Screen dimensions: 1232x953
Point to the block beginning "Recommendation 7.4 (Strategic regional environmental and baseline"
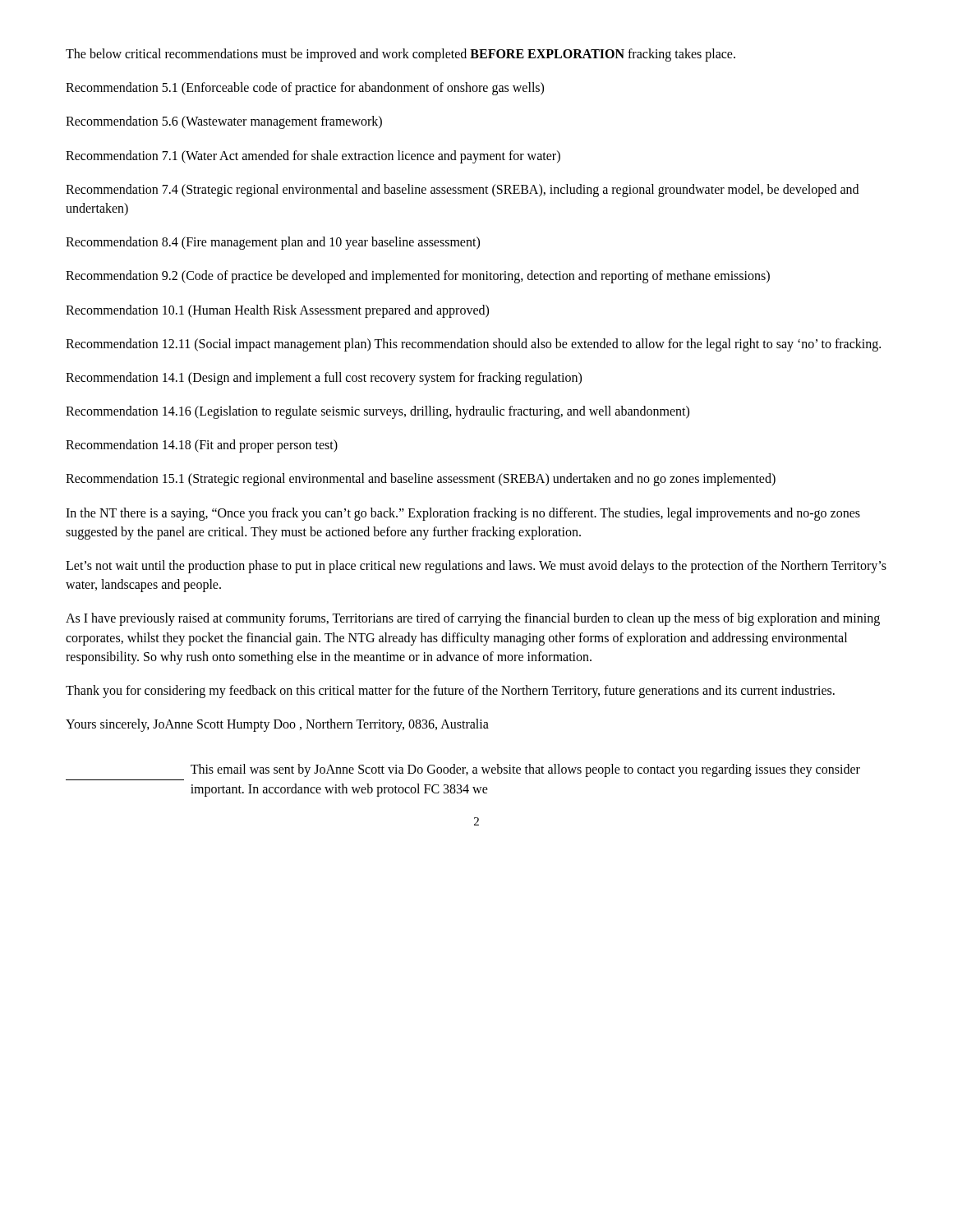pos(462,199)
